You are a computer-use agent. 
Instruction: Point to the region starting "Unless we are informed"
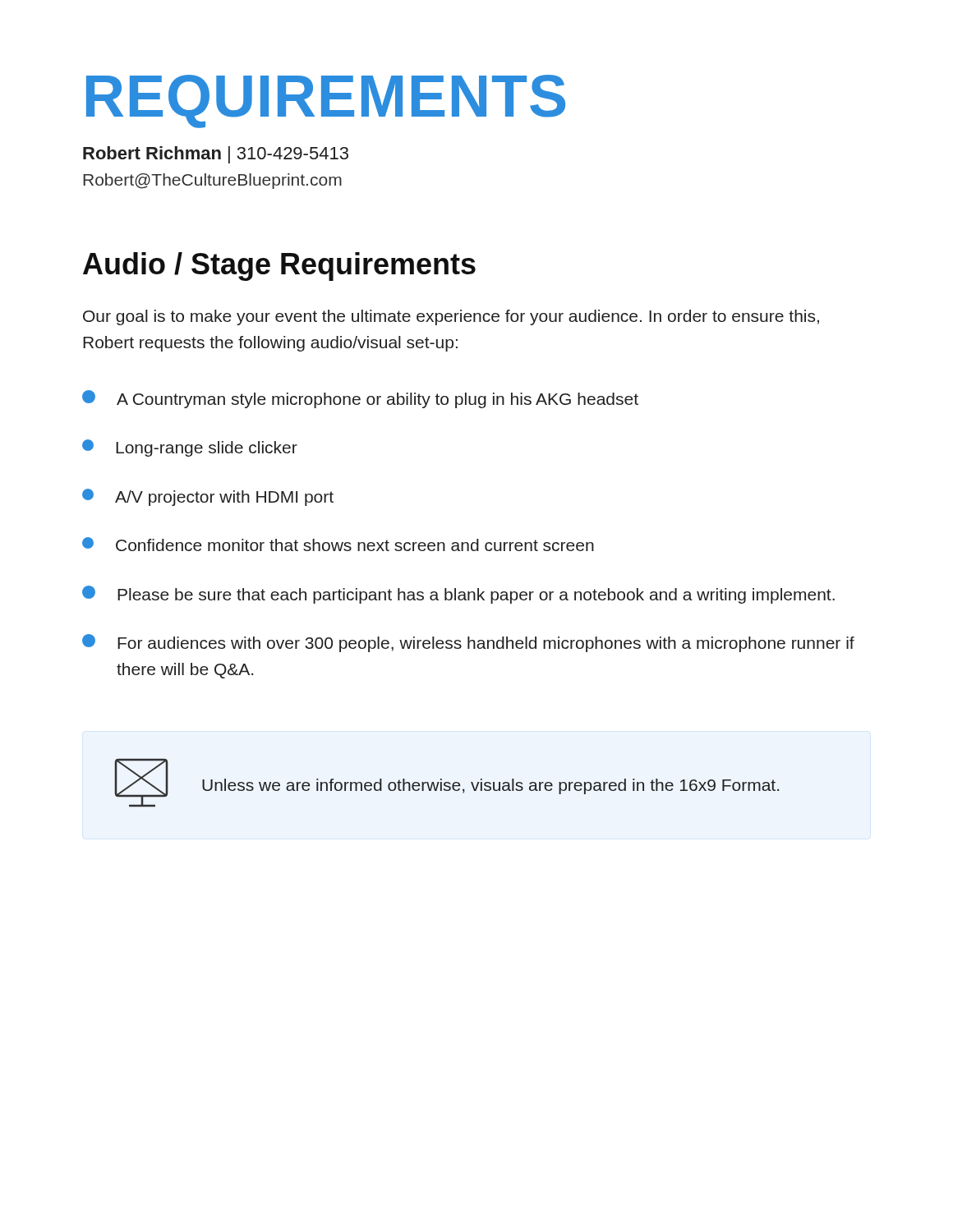(x=447, y=785)
